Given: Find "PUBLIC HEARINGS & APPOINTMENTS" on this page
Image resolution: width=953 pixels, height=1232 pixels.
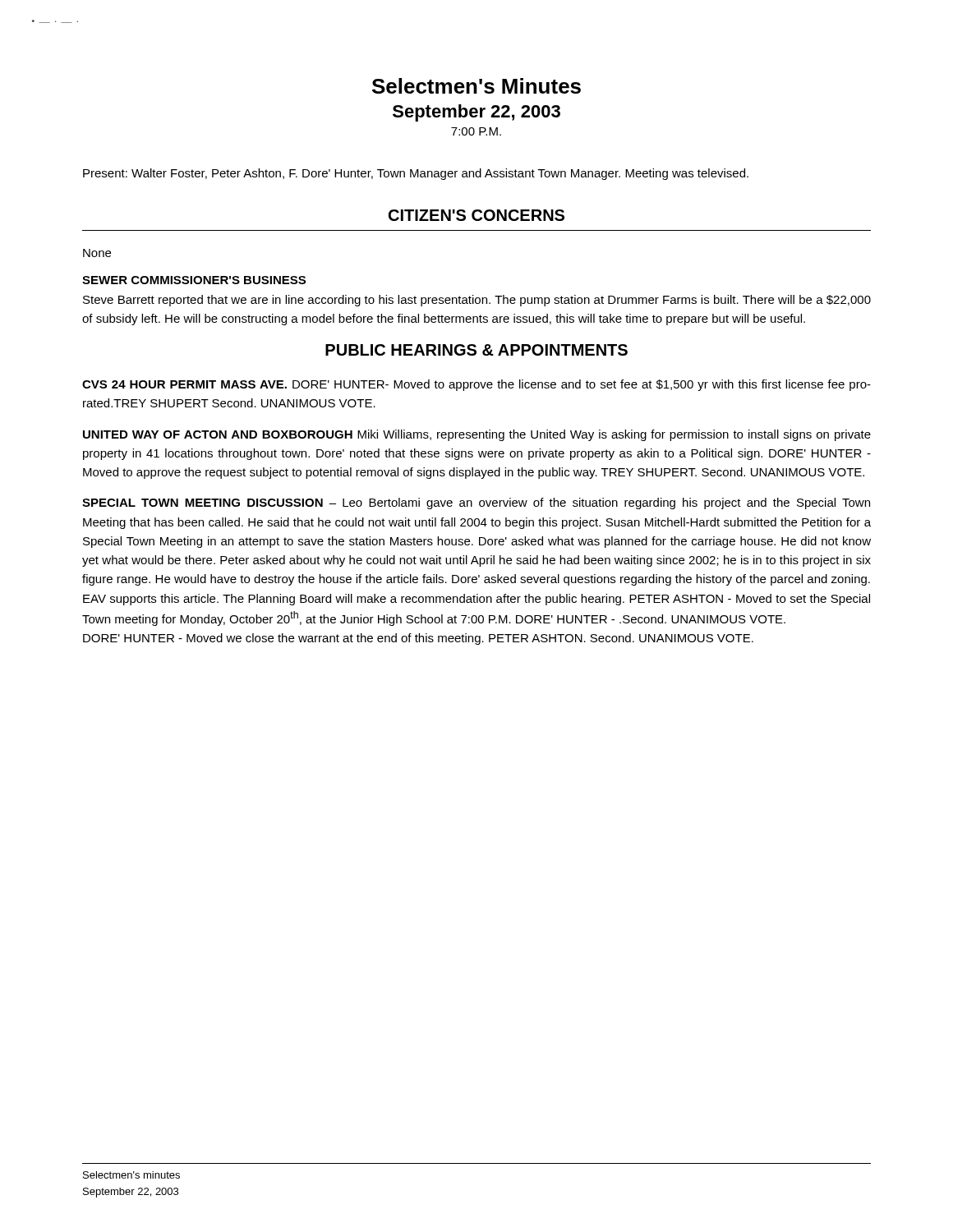Looking at the screenshot, I should coord(476,350).
